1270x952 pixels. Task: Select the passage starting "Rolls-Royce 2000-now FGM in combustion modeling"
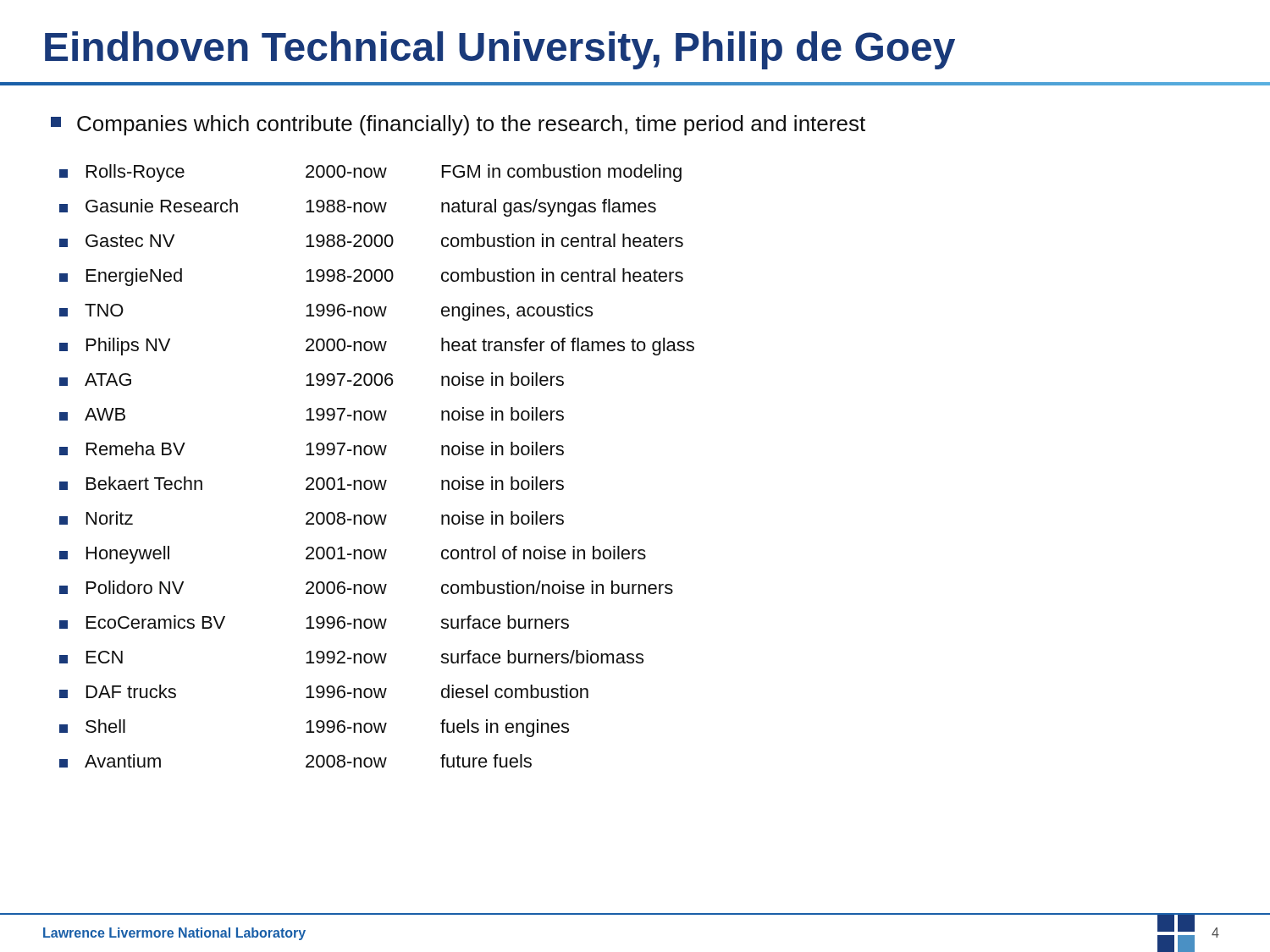[x=371, y=172]
